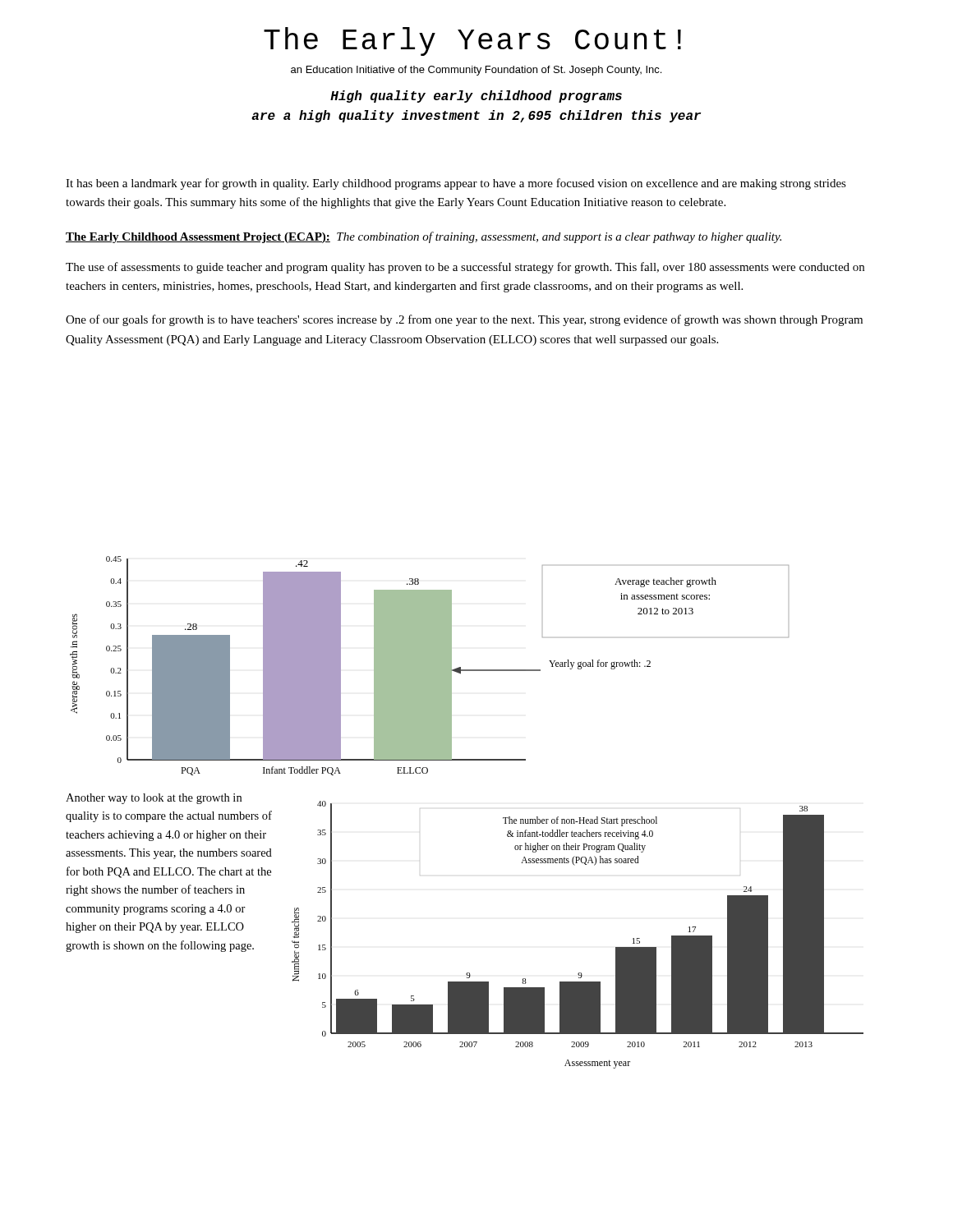This screenshot has height=1232, width=953.
Task: Find the text block with the text "an Education Initiative"
Action: click(x=476, y=69)
